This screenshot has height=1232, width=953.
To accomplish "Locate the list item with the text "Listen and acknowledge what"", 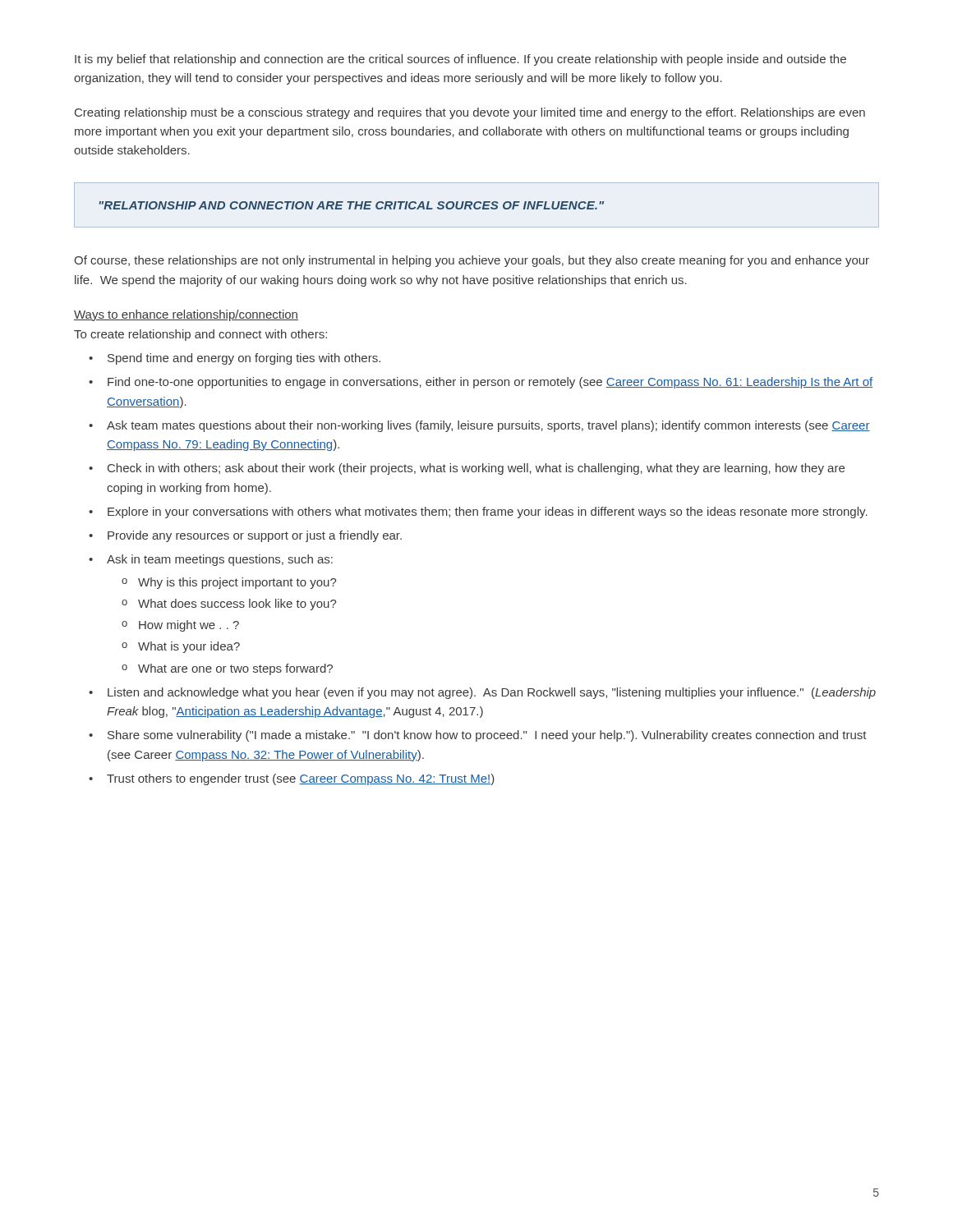I will (491, 701).
